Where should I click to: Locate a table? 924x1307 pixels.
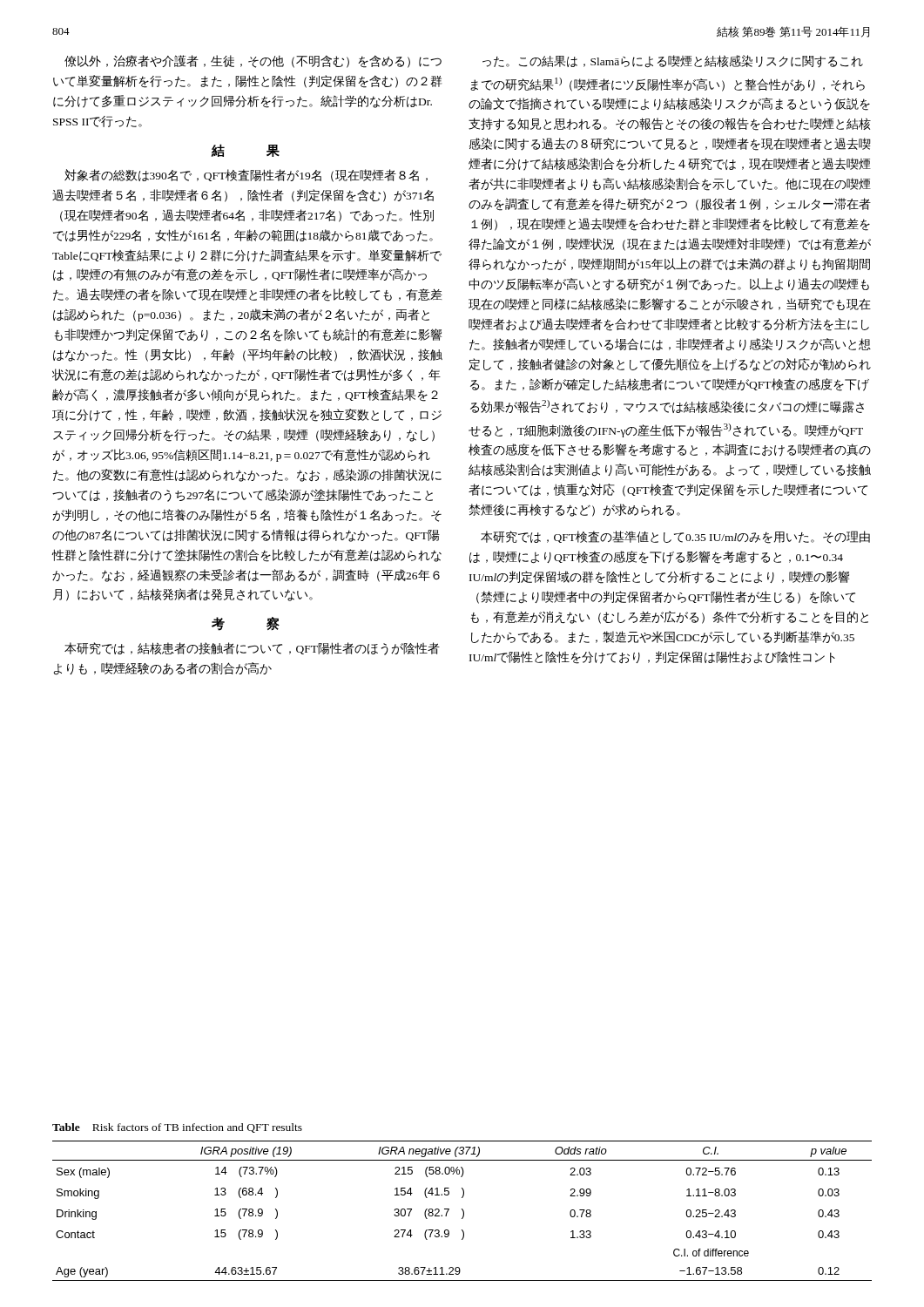pos(462,1211)
